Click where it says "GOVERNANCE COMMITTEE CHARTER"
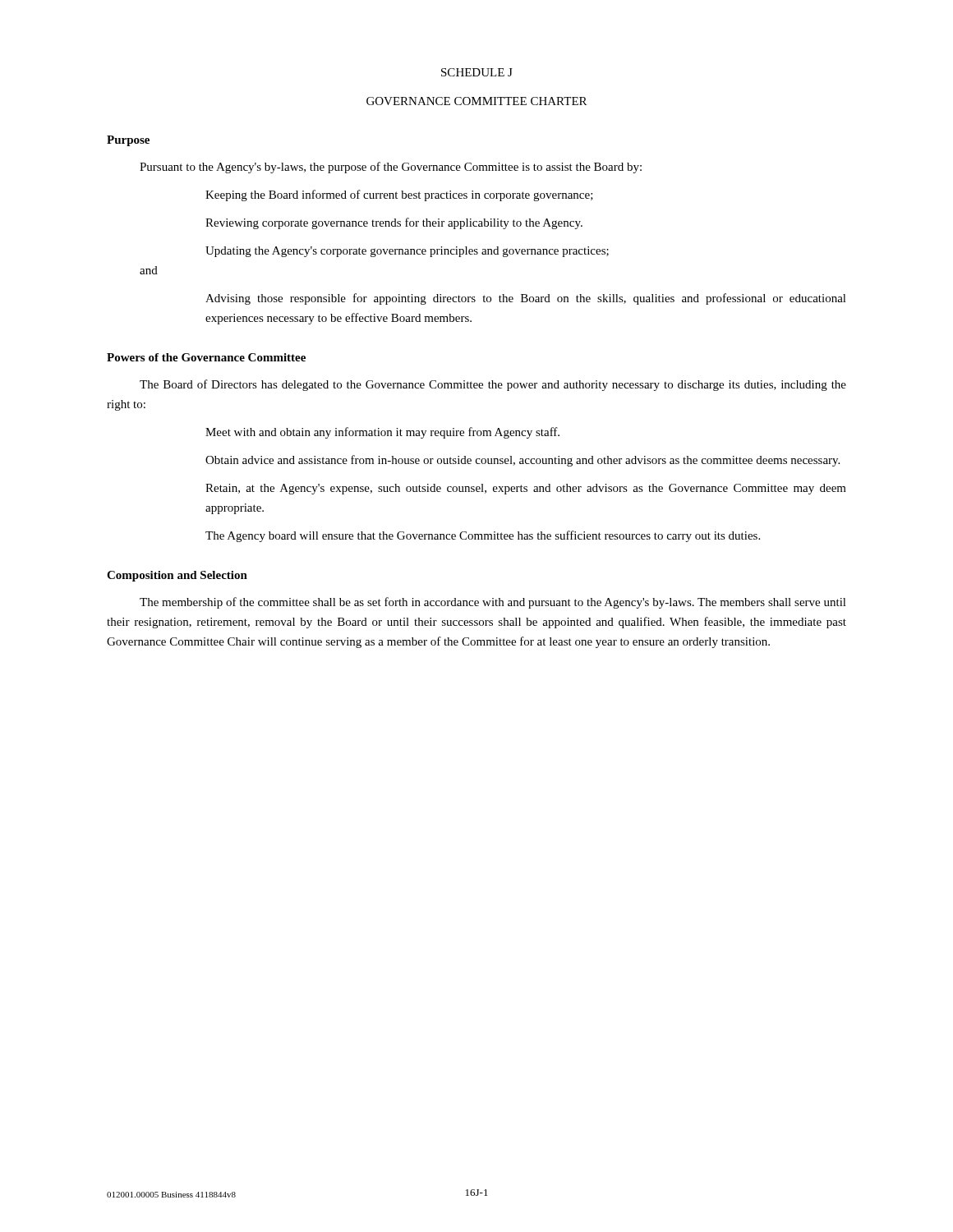Image resolution: width=953 pixels, height=1232 pixels. click(x=476, y=101)
